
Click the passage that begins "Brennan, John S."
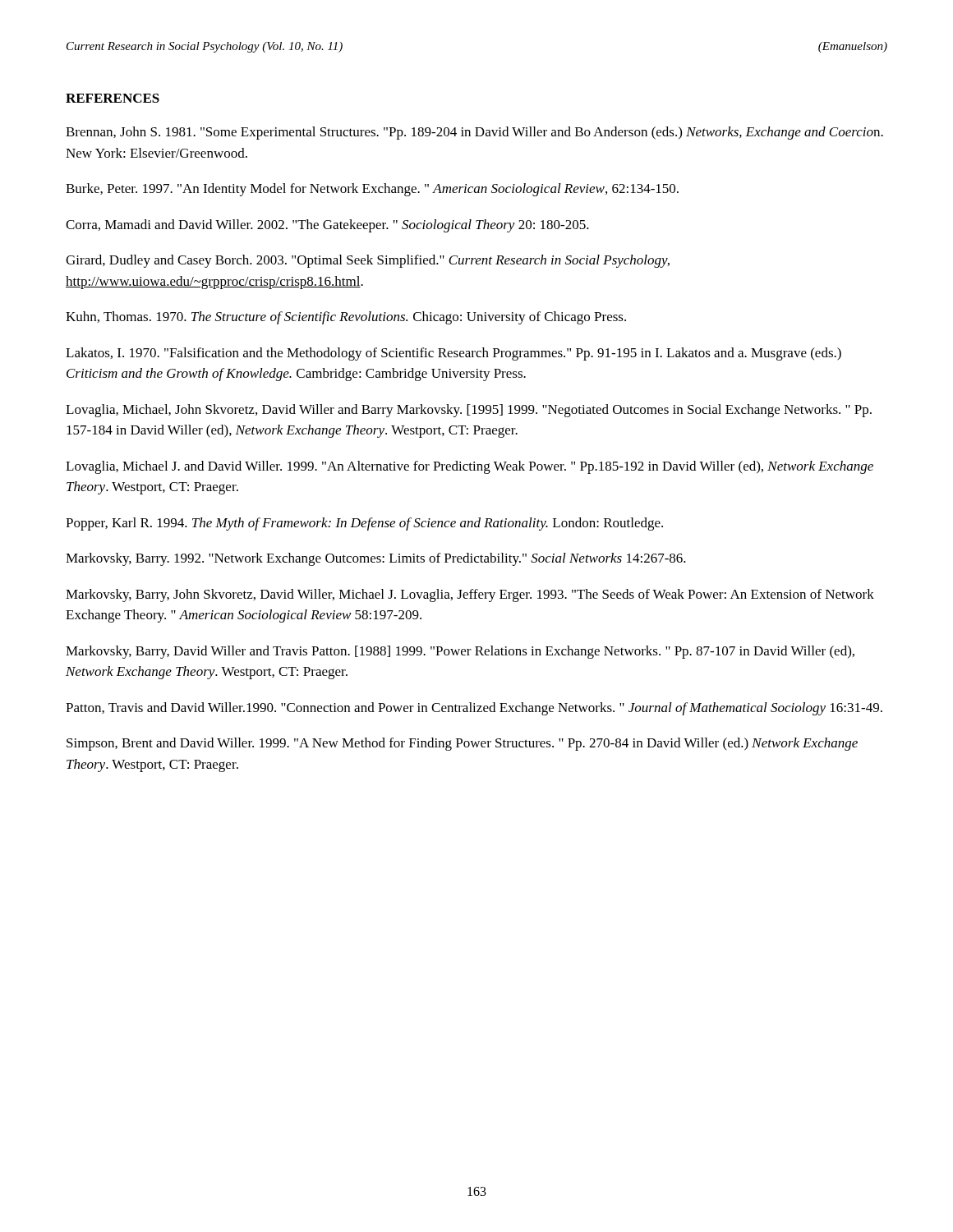coord(475,142)
